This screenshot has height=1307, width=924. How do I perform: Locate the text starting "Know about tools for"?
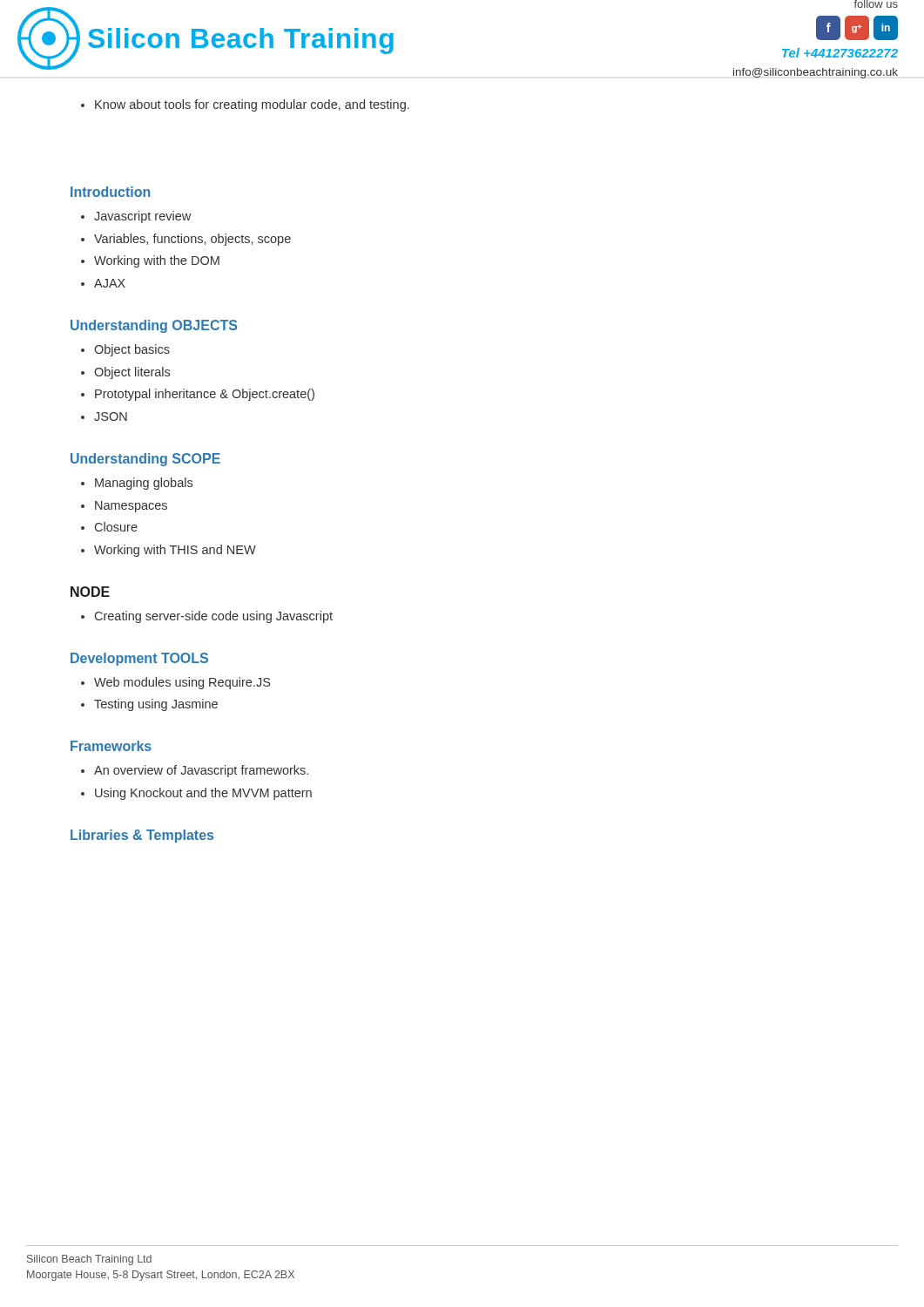coord(245,105)
